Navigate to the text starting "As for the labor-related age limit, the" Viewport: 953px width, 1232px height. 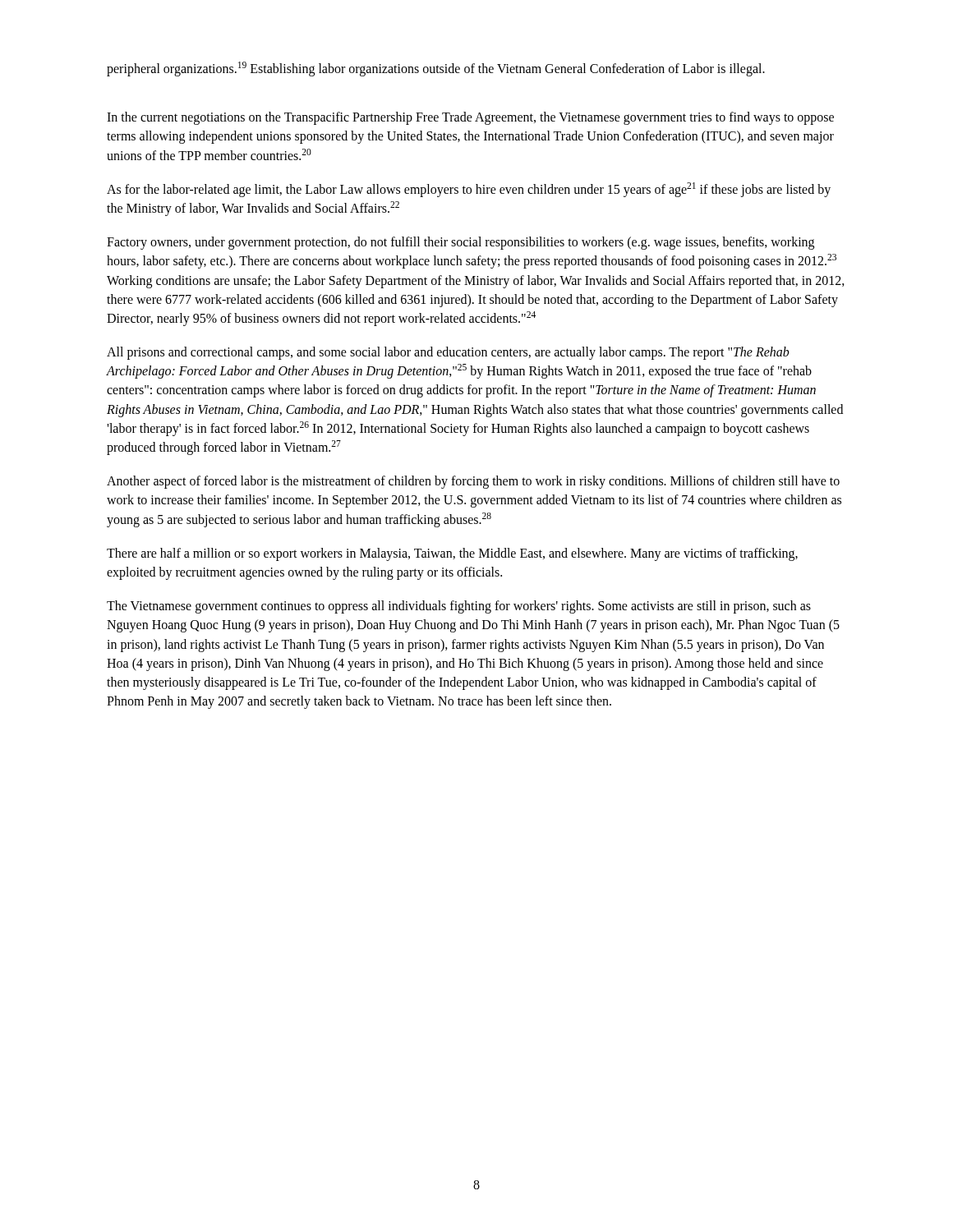tap(469, 198)
